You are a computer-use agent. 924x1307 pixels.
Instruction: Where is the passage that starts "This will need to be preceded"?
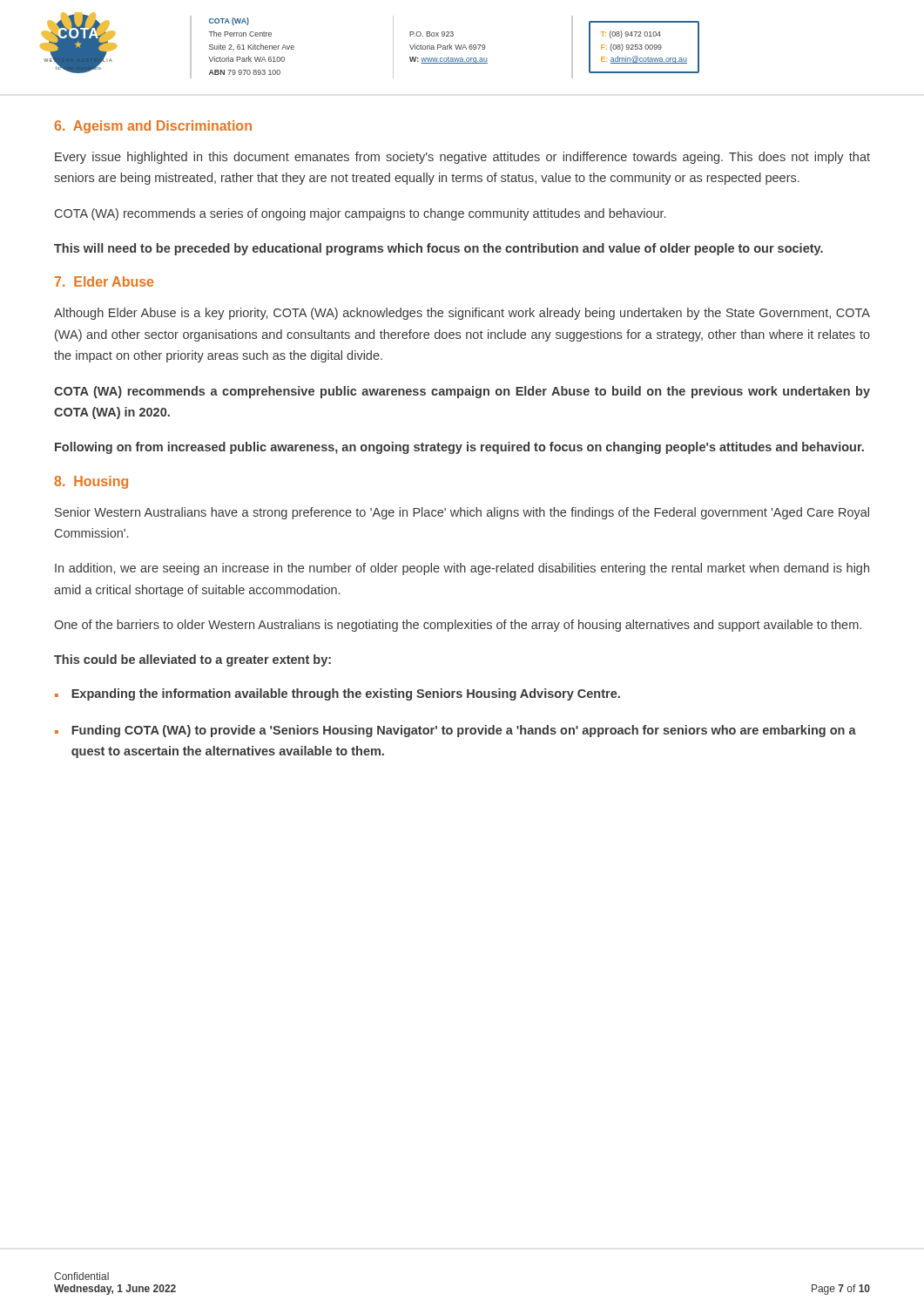pos(439,248)
